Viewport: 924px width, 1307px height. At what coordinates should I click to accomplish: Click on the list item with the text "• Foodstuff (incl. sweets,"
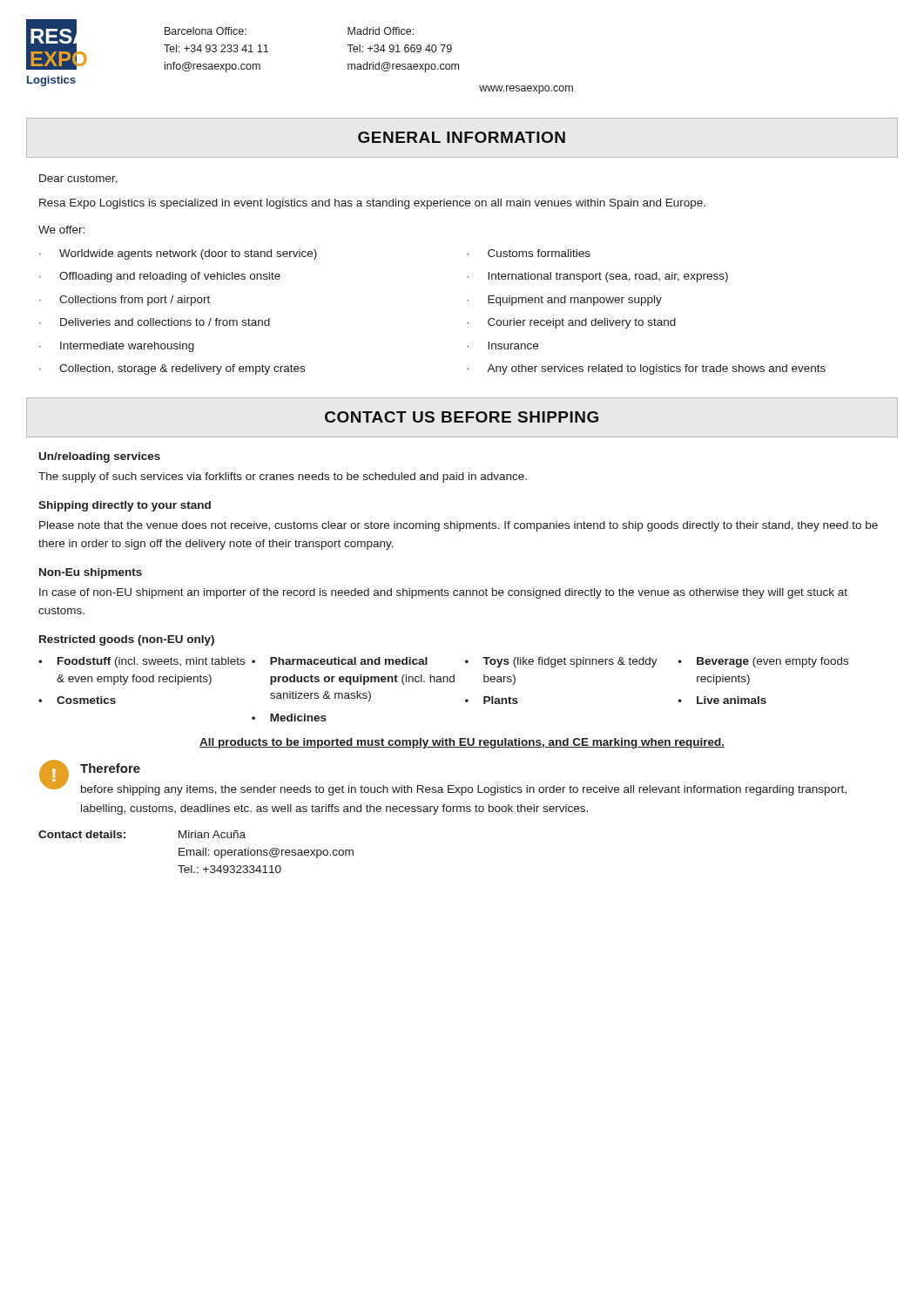pos(142,670)
